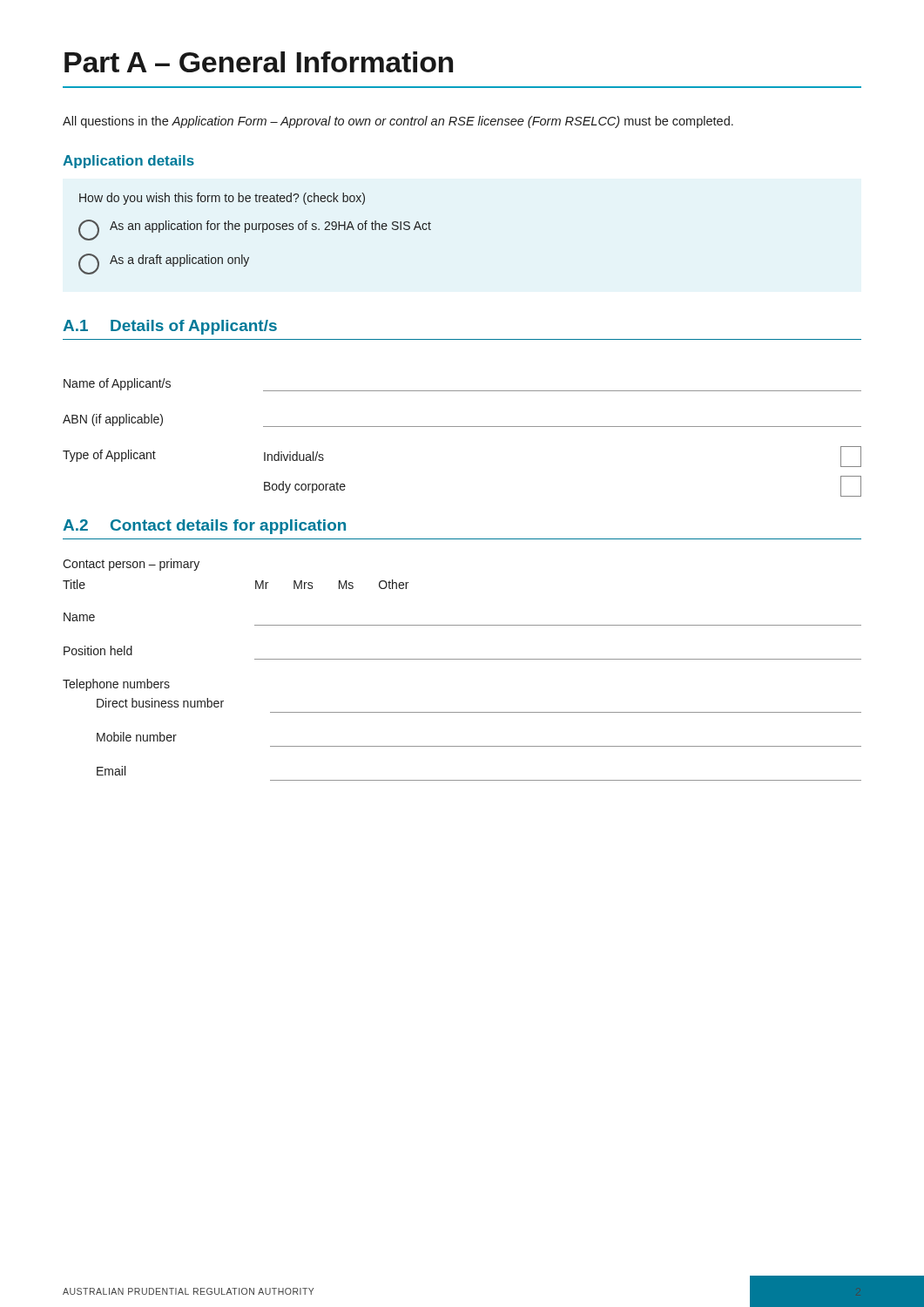Select the list item that reads "As a draft application only"

(164, 263)
